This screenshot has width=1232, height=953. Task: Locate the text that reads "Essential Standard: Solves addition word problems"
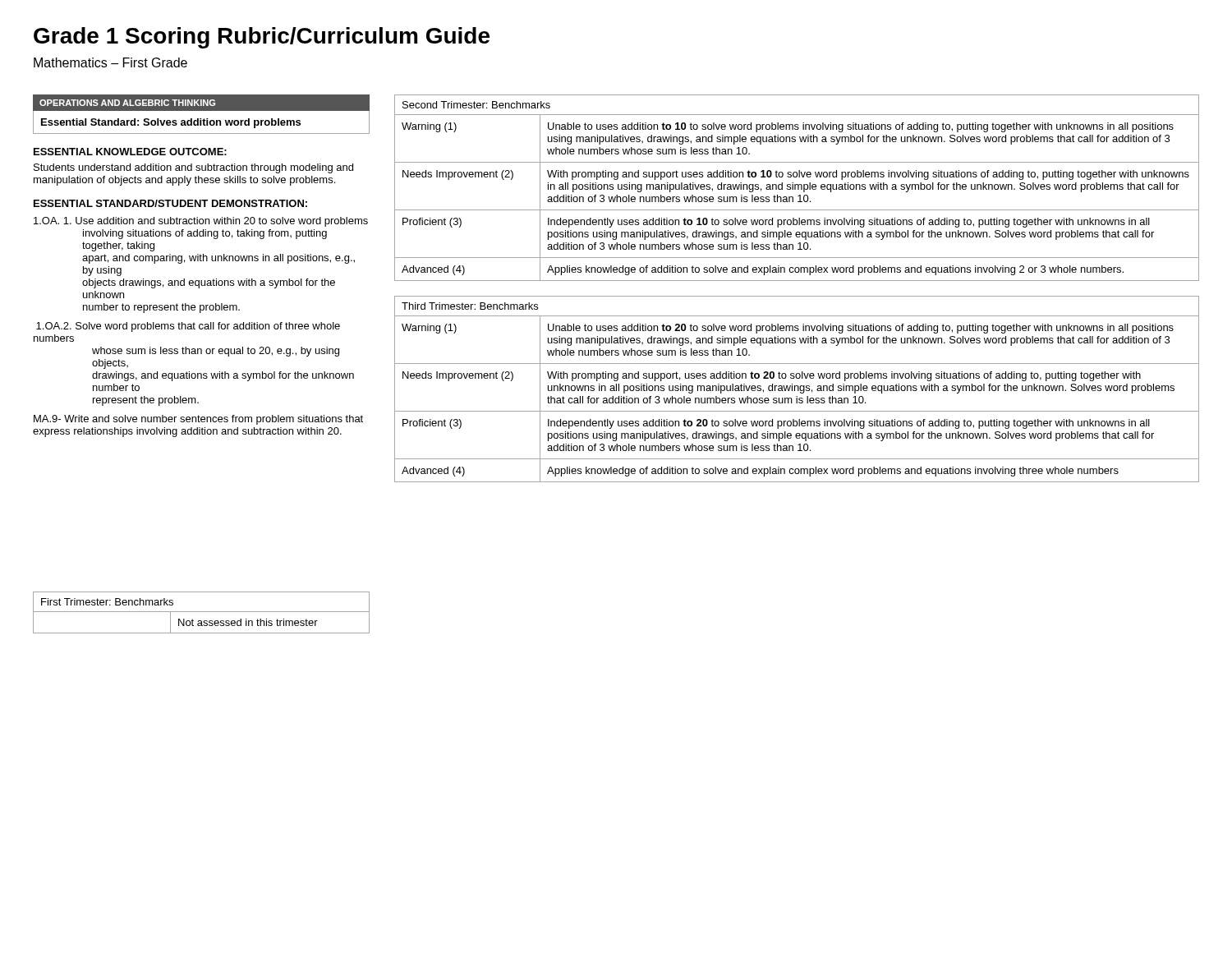171,122
